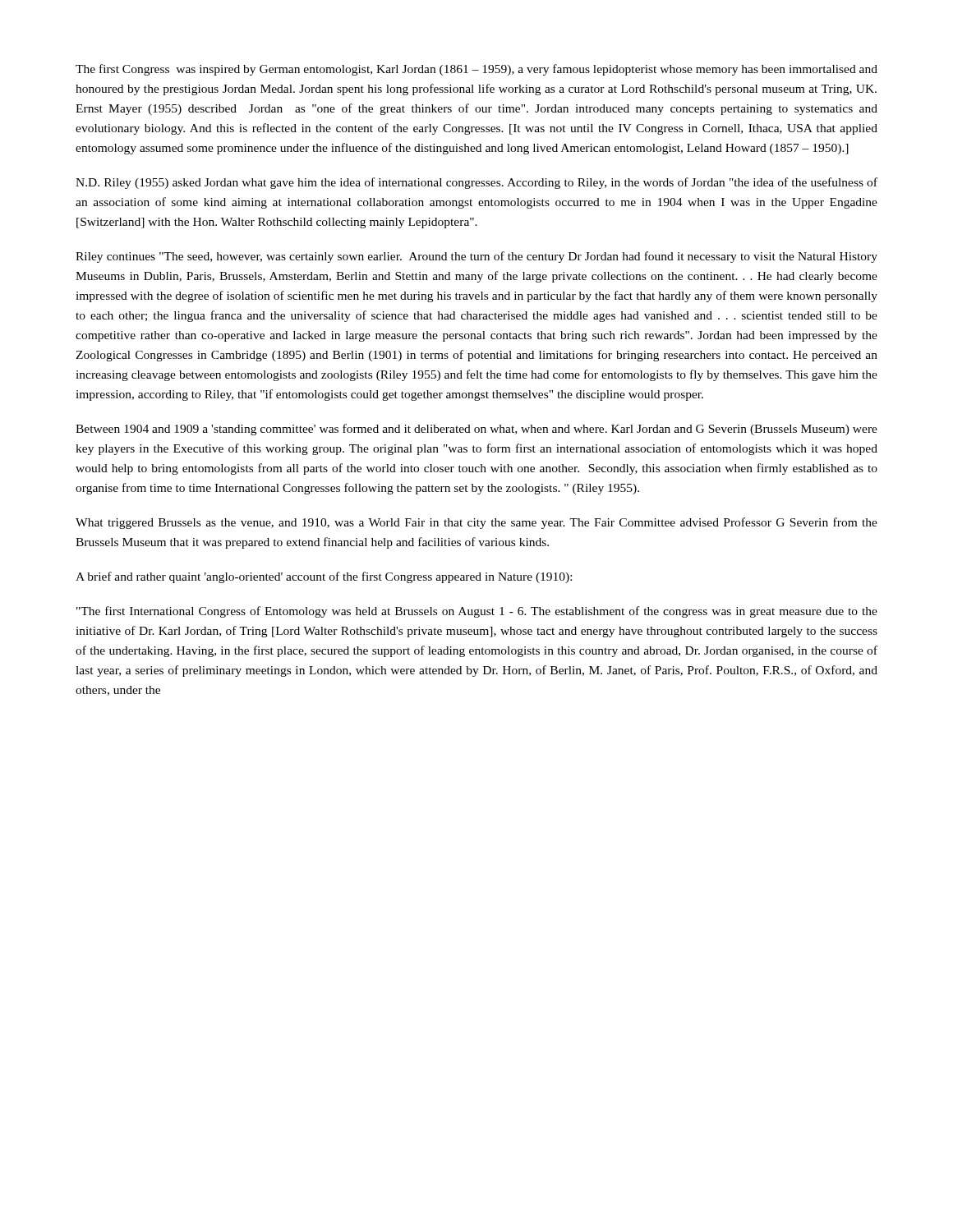This screenshot has height=1232, width=953.
Task: Click on the element starting ""The first International"
Action: pos(476,650)
